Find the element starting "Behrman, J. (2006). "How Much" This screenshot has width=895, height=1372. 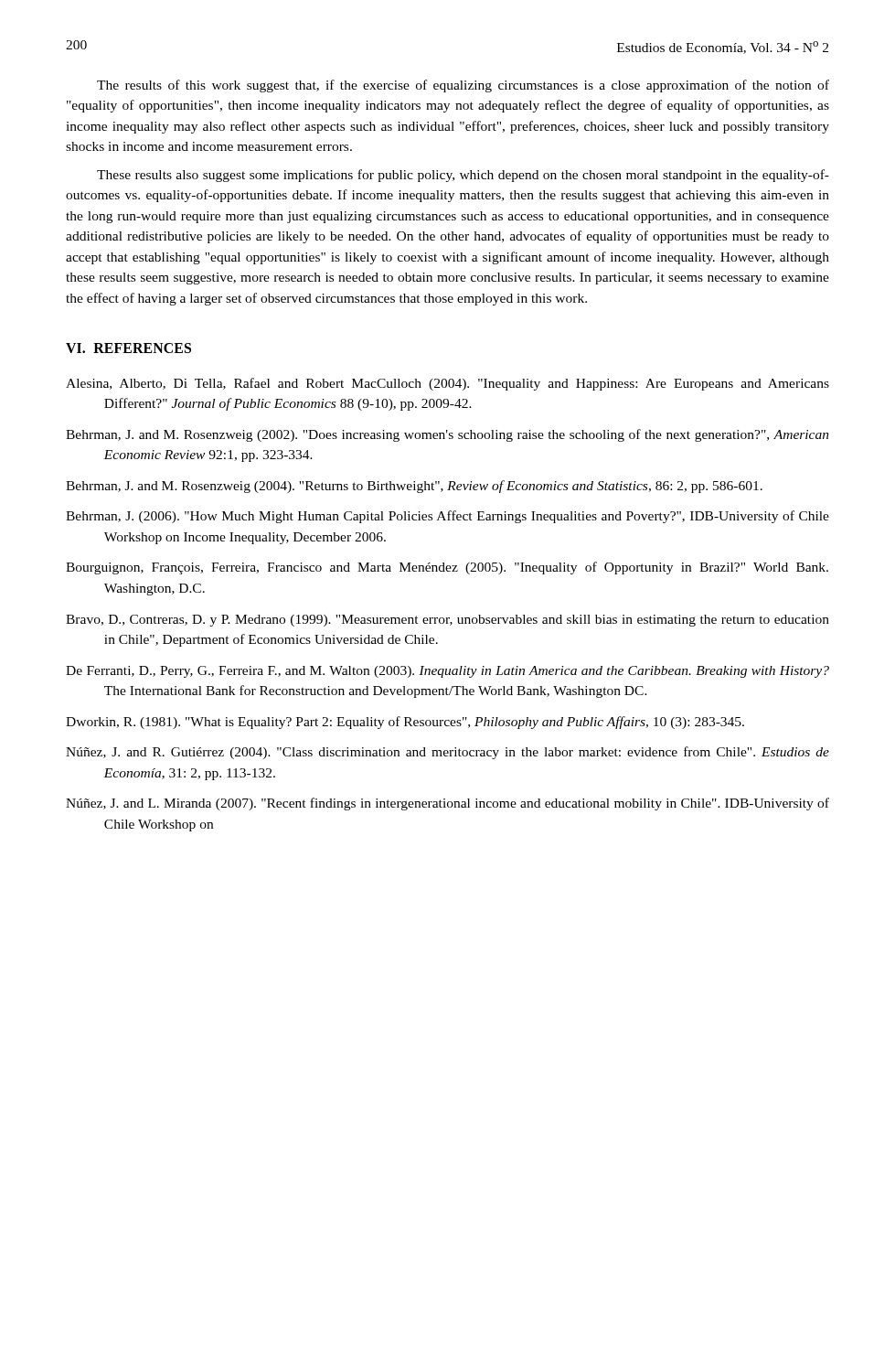(448, 527)
